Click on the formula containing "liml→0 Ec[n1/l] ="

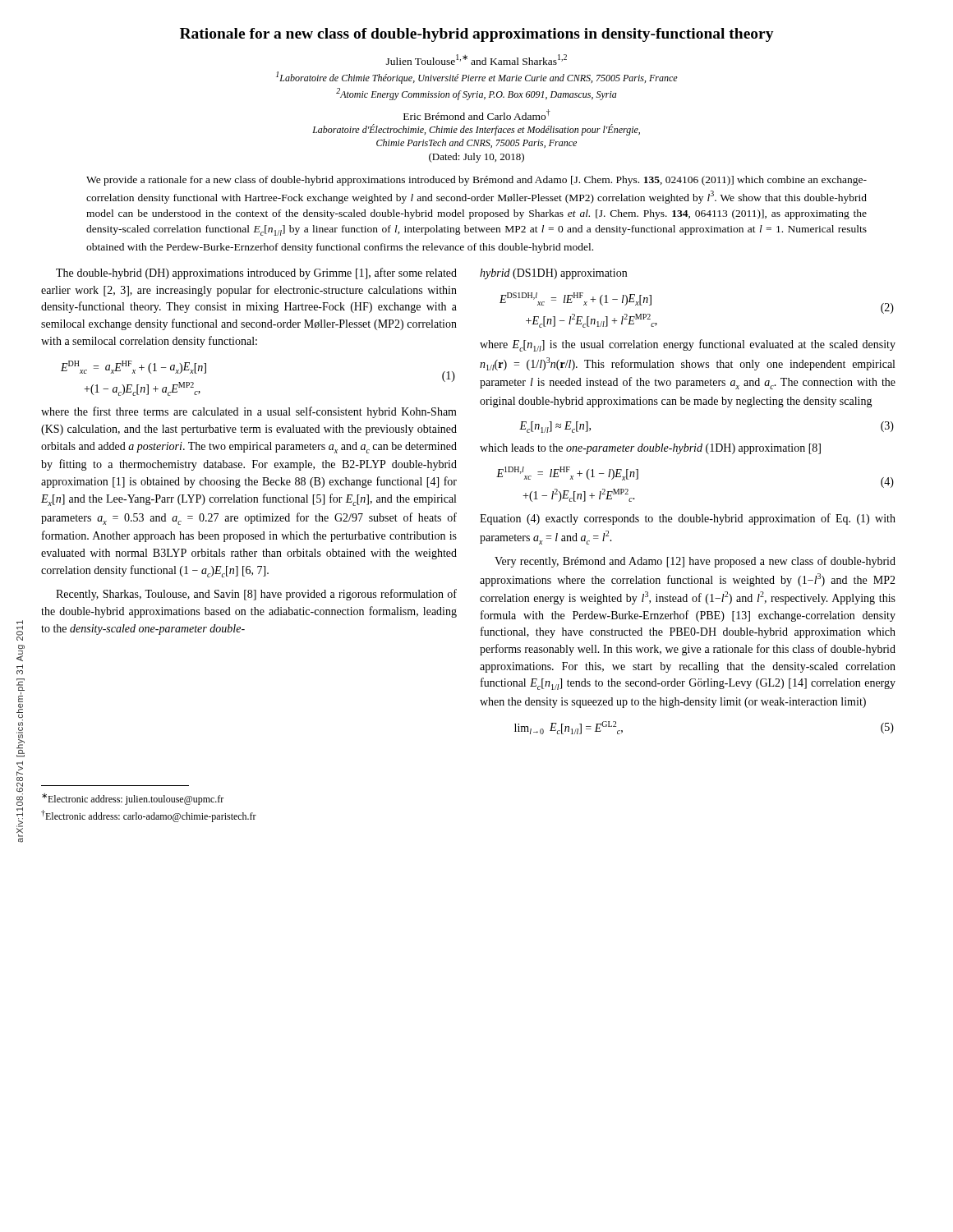[x=566, y=727]
